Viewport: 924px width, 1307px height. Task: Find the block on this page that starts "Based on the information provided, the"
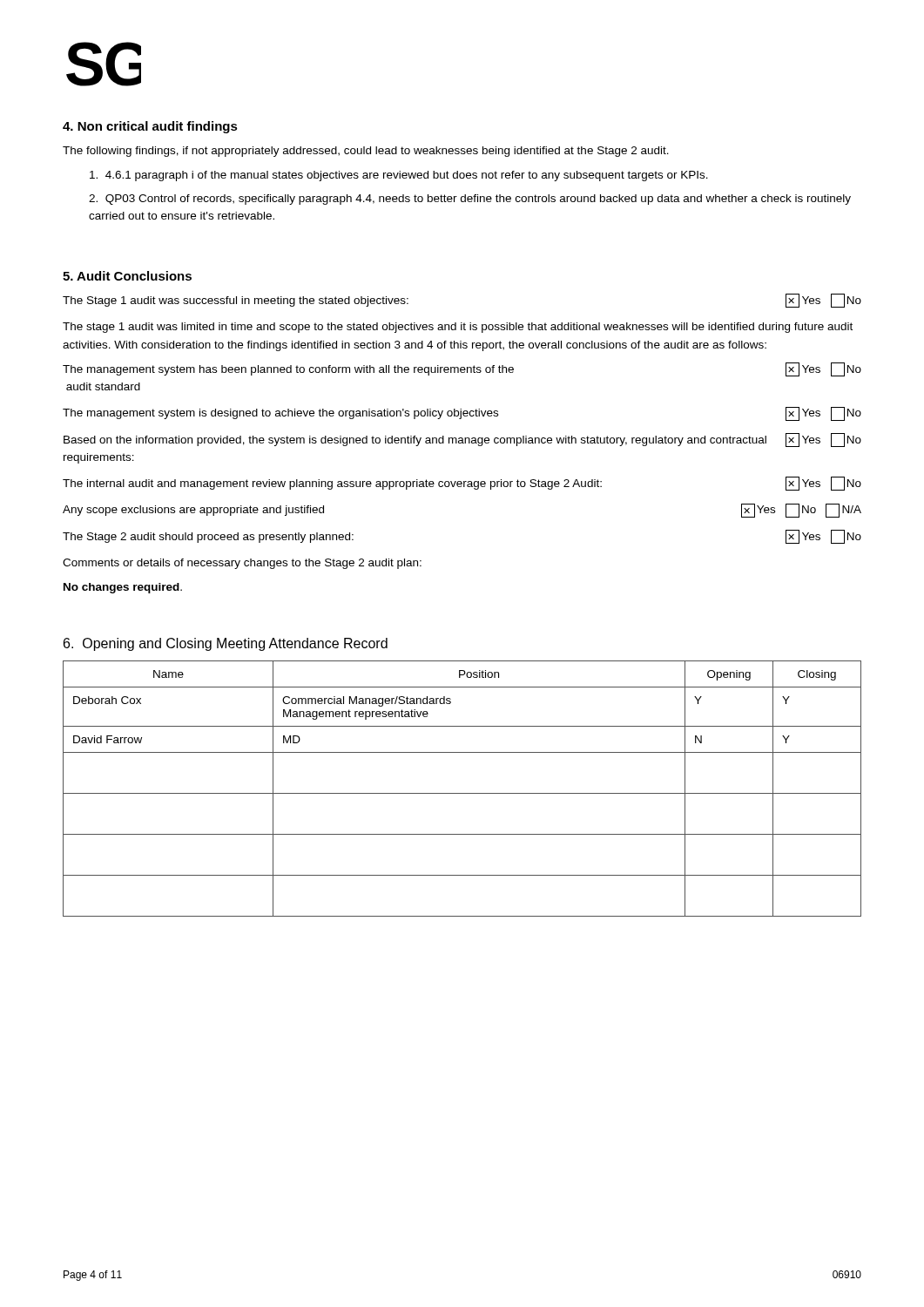(x=462, y=449)
